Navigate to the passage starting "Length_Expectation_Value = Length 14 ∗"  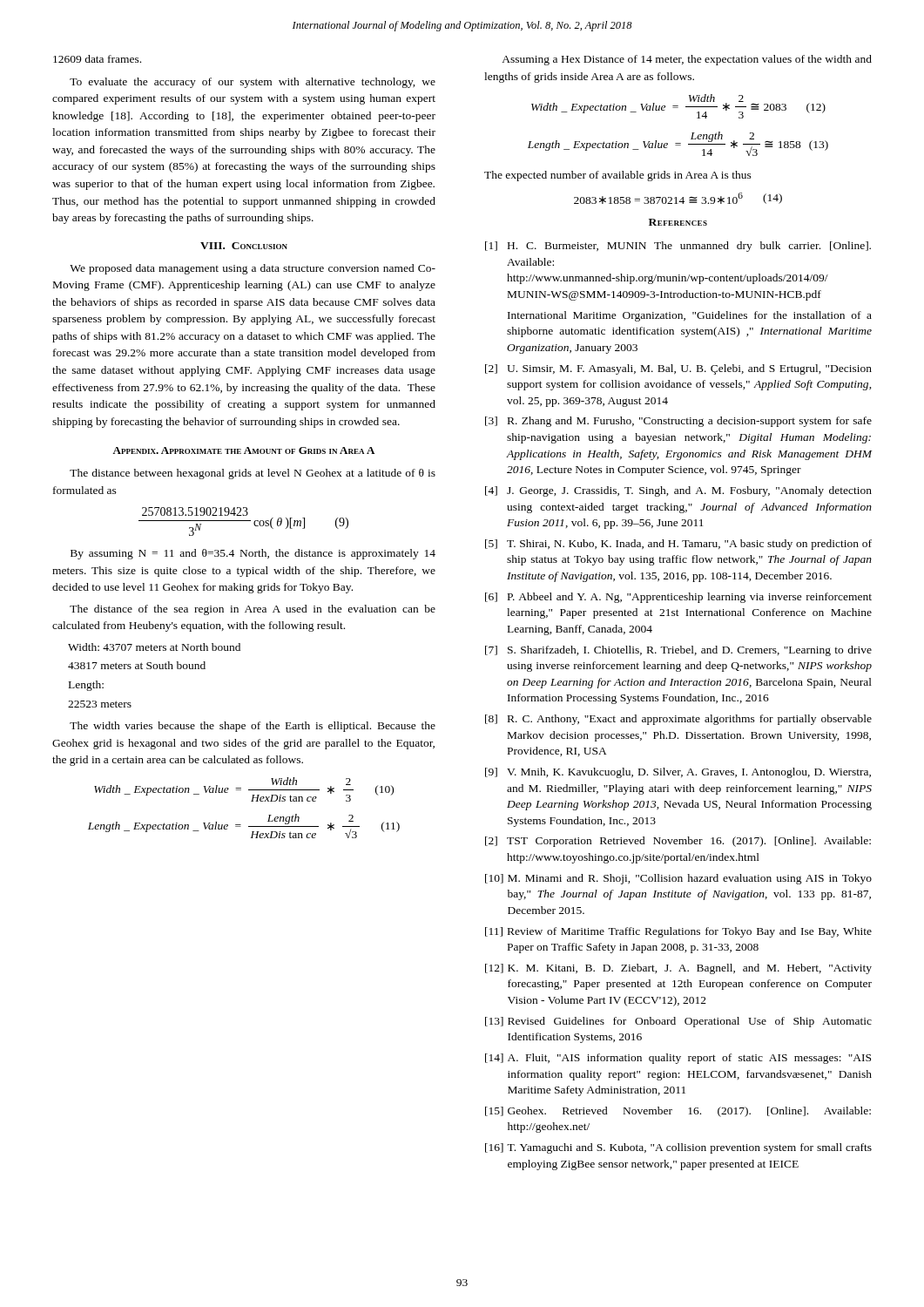678,144
